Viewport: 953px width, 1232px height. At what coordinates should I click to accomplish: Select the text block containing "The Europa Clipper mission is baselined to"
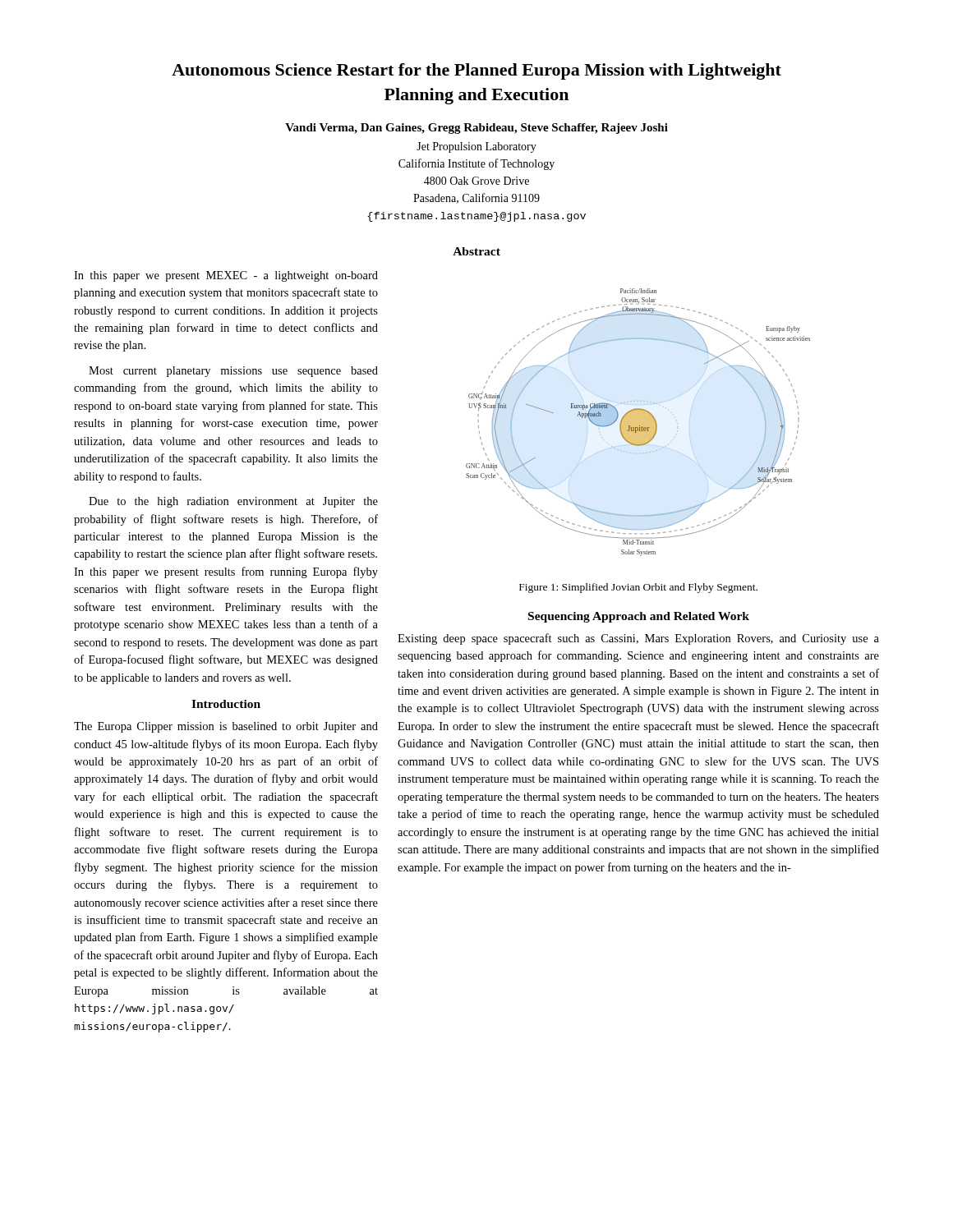(x=226, y=876)
